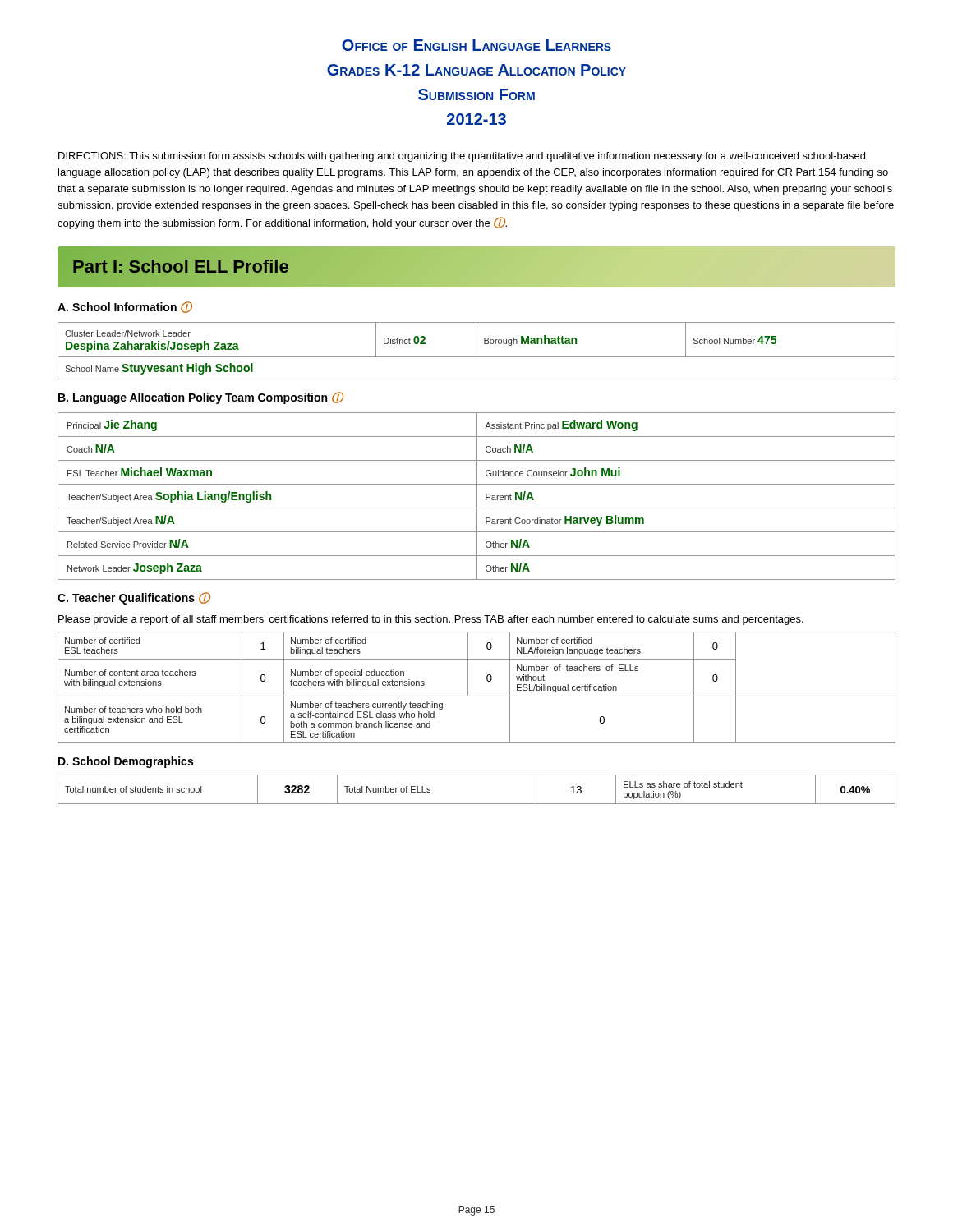Image resolution: width=953 pixels, height=1232 pixels.
Task: Select the text block that reads "DIRECTIONS: This submission form"
Action: click(476, 189)
